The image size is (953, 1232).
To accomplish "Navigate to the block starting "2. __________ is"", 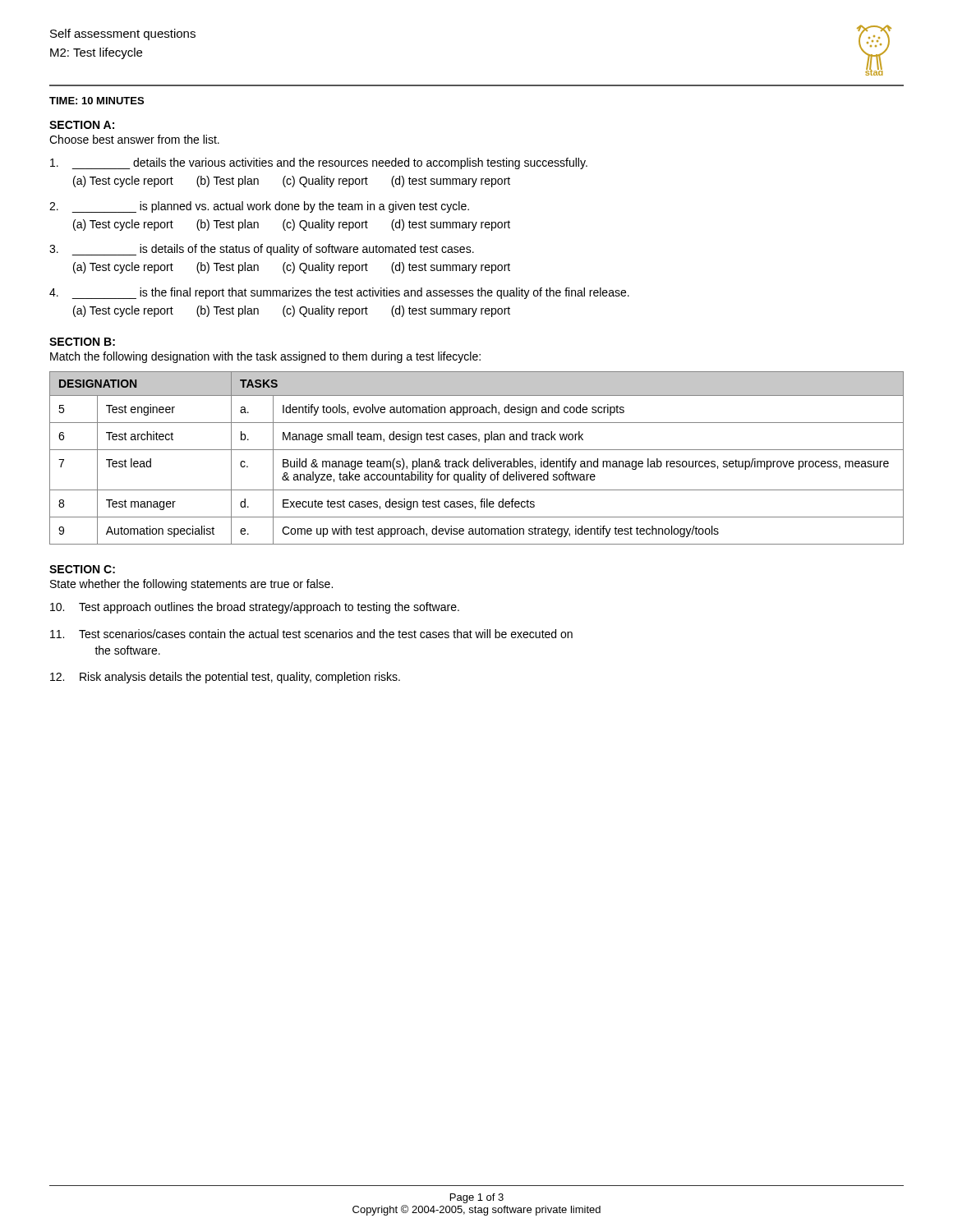I will [x=476, y=215].
